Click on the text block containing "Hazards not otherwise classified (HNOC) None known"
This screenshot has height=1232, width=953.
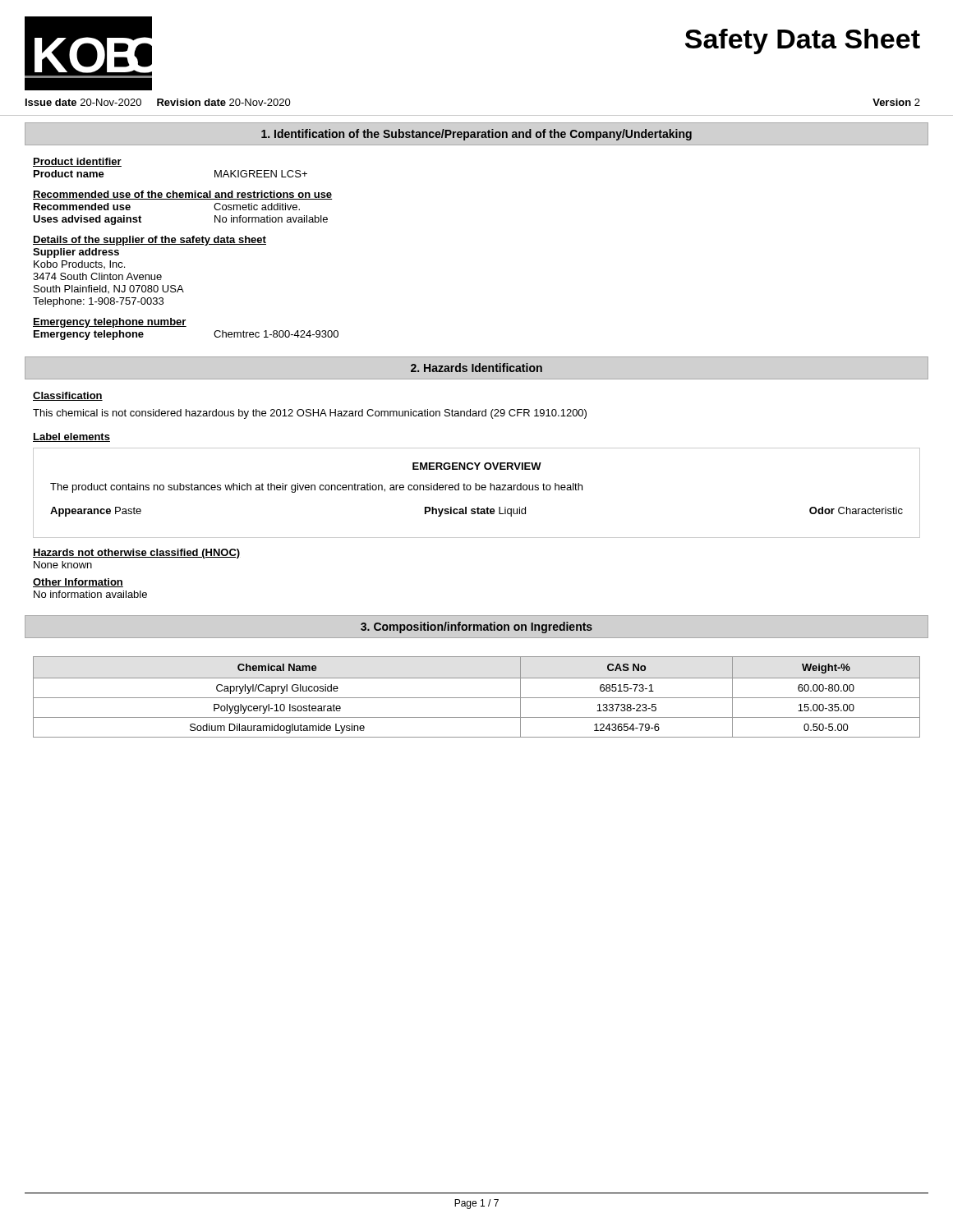pos(136,554)
